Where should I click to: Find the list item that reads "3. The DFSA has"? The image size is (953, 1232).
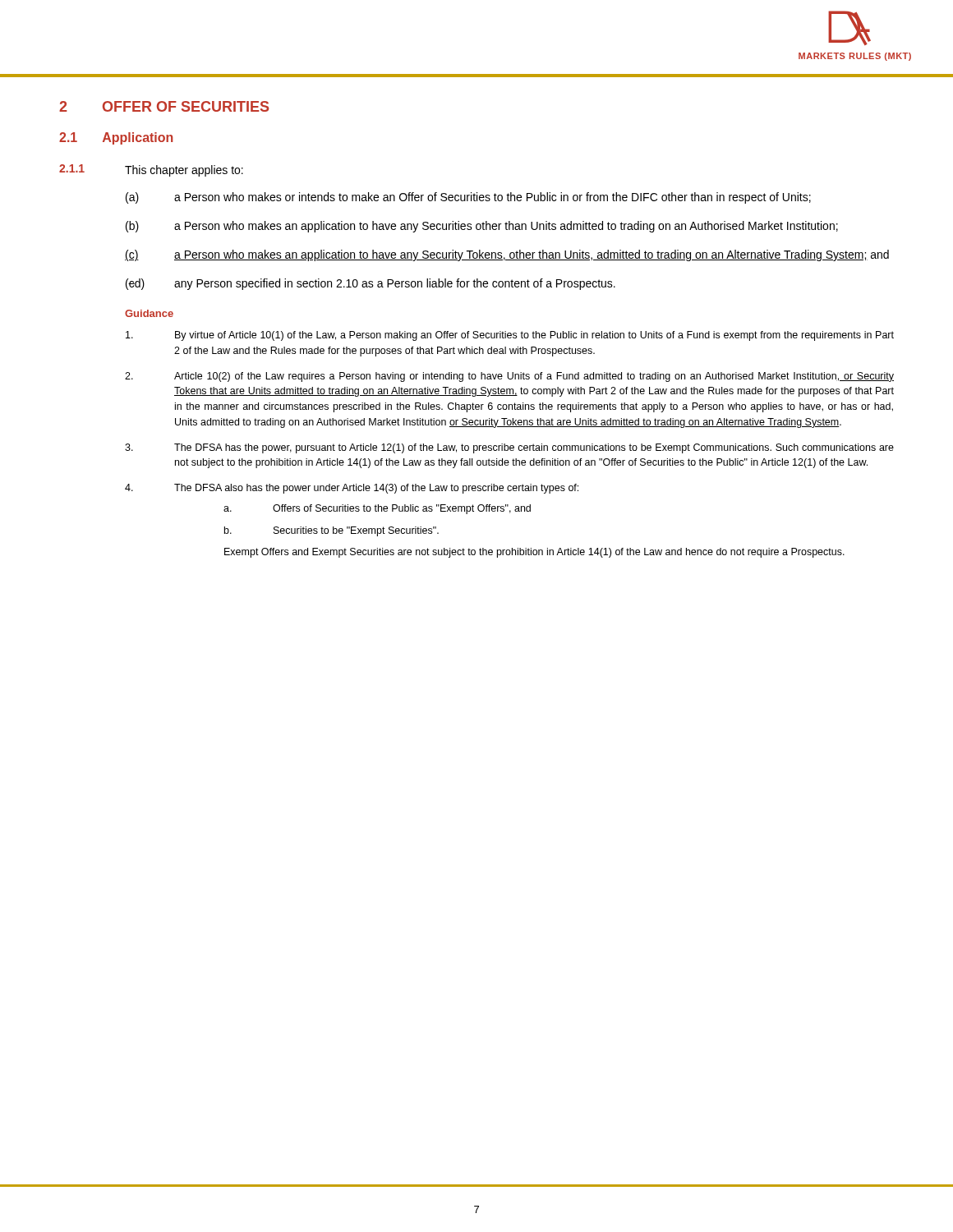509,455
